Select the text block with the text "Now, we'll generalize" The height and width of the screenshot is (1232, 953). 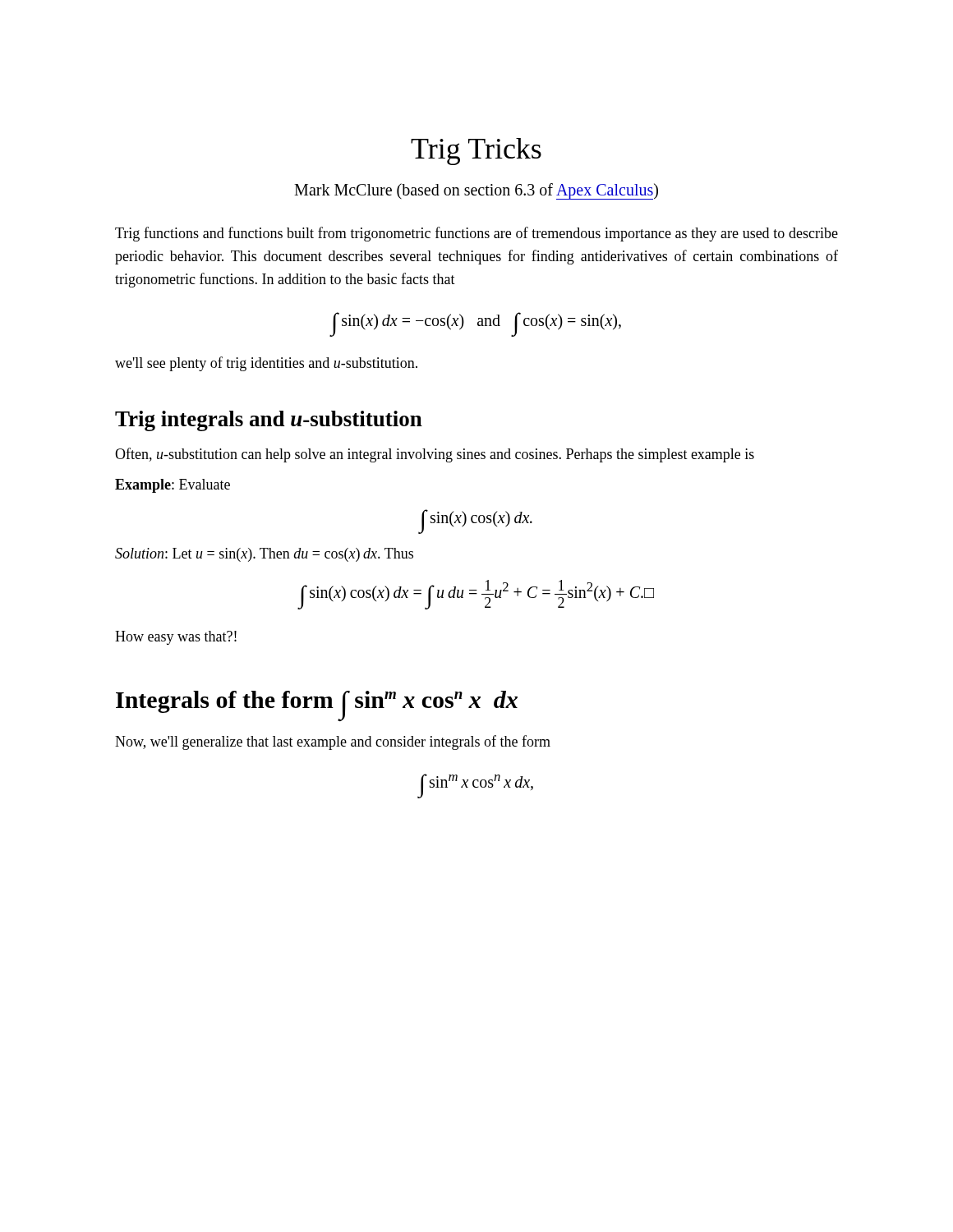(x=333, y=742)
